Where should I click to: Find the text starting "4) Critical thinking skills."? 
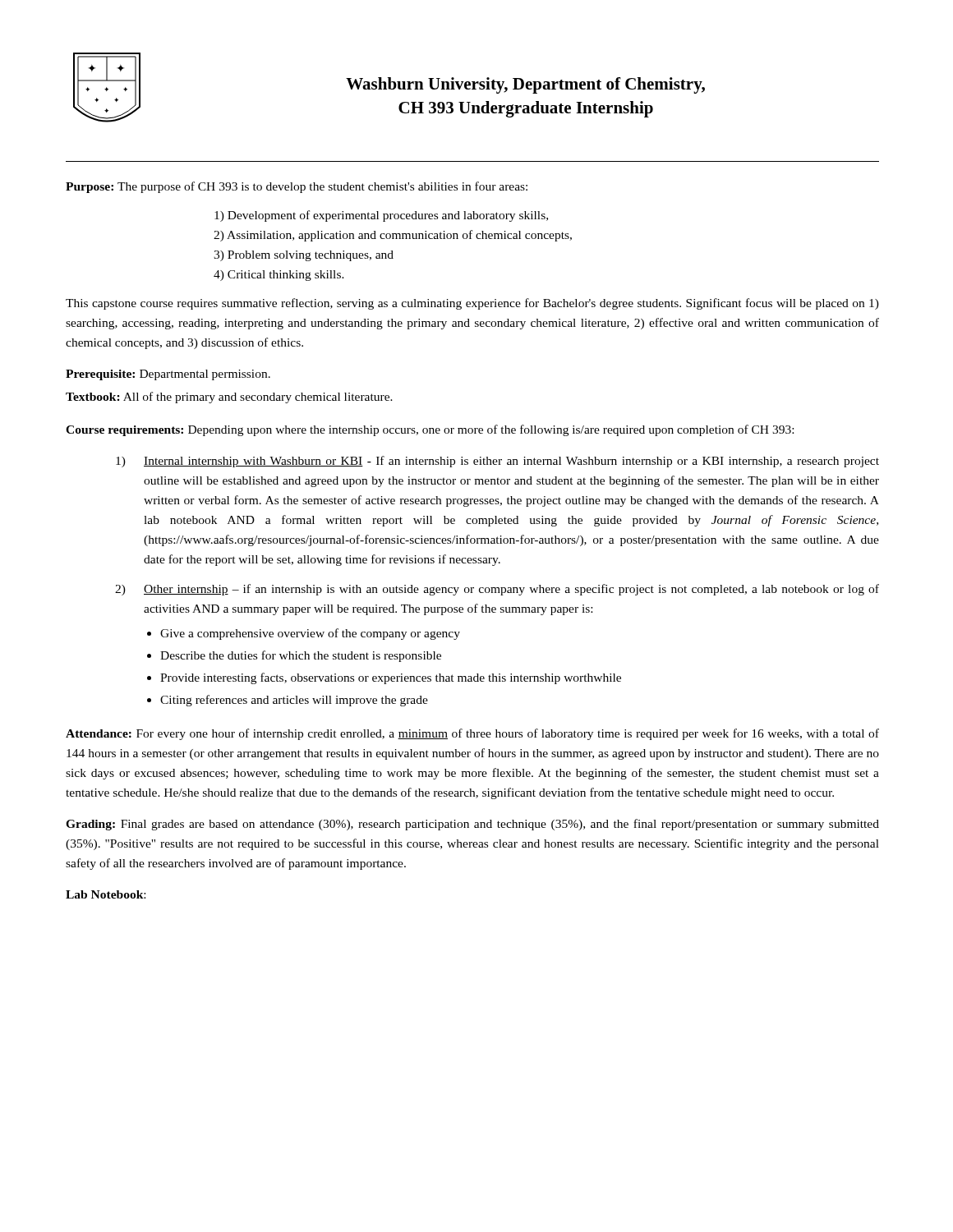click(279, 276)
